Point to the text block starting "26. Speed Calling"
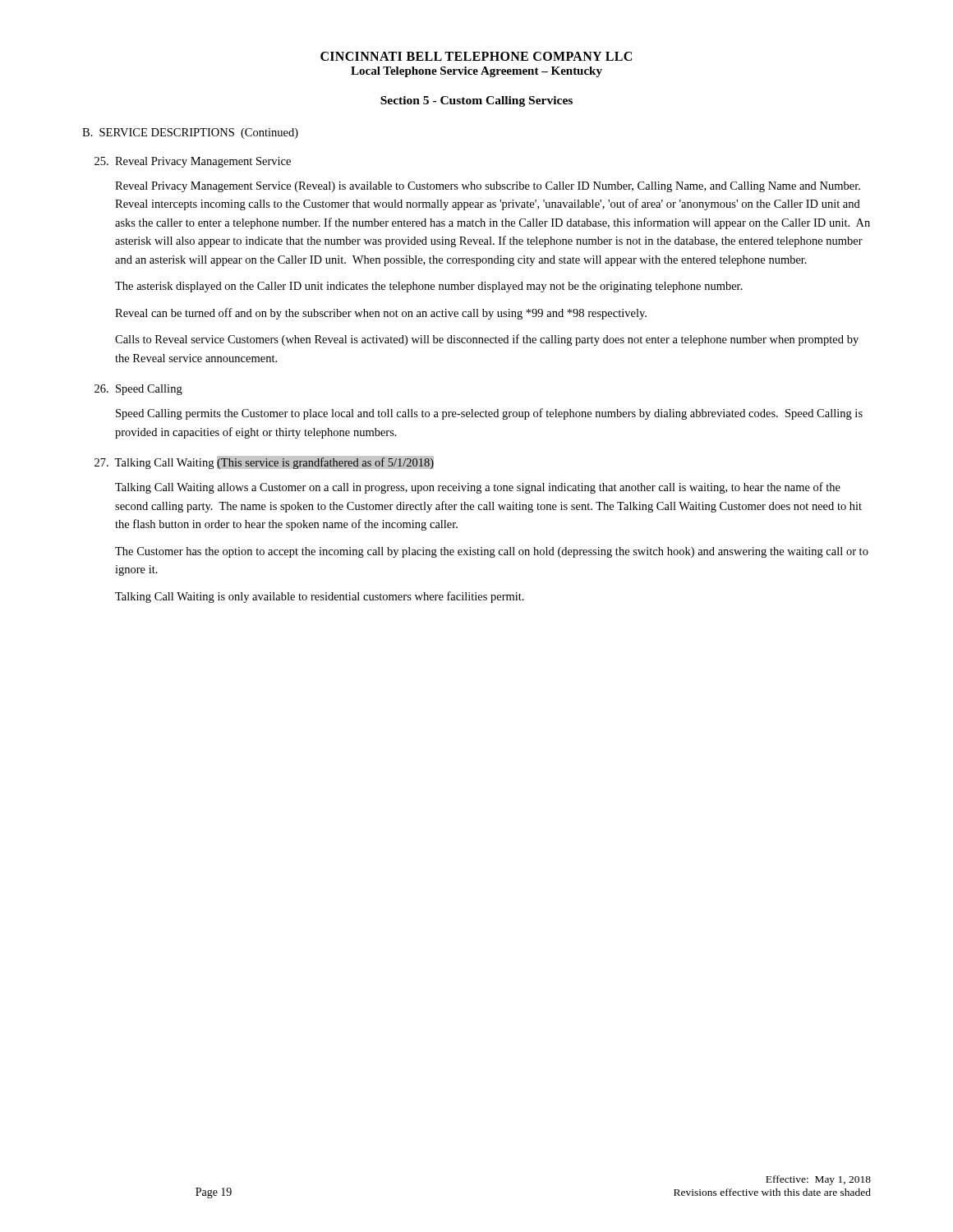The width and height of the screenshot is (953, 1232). point(132,389)
